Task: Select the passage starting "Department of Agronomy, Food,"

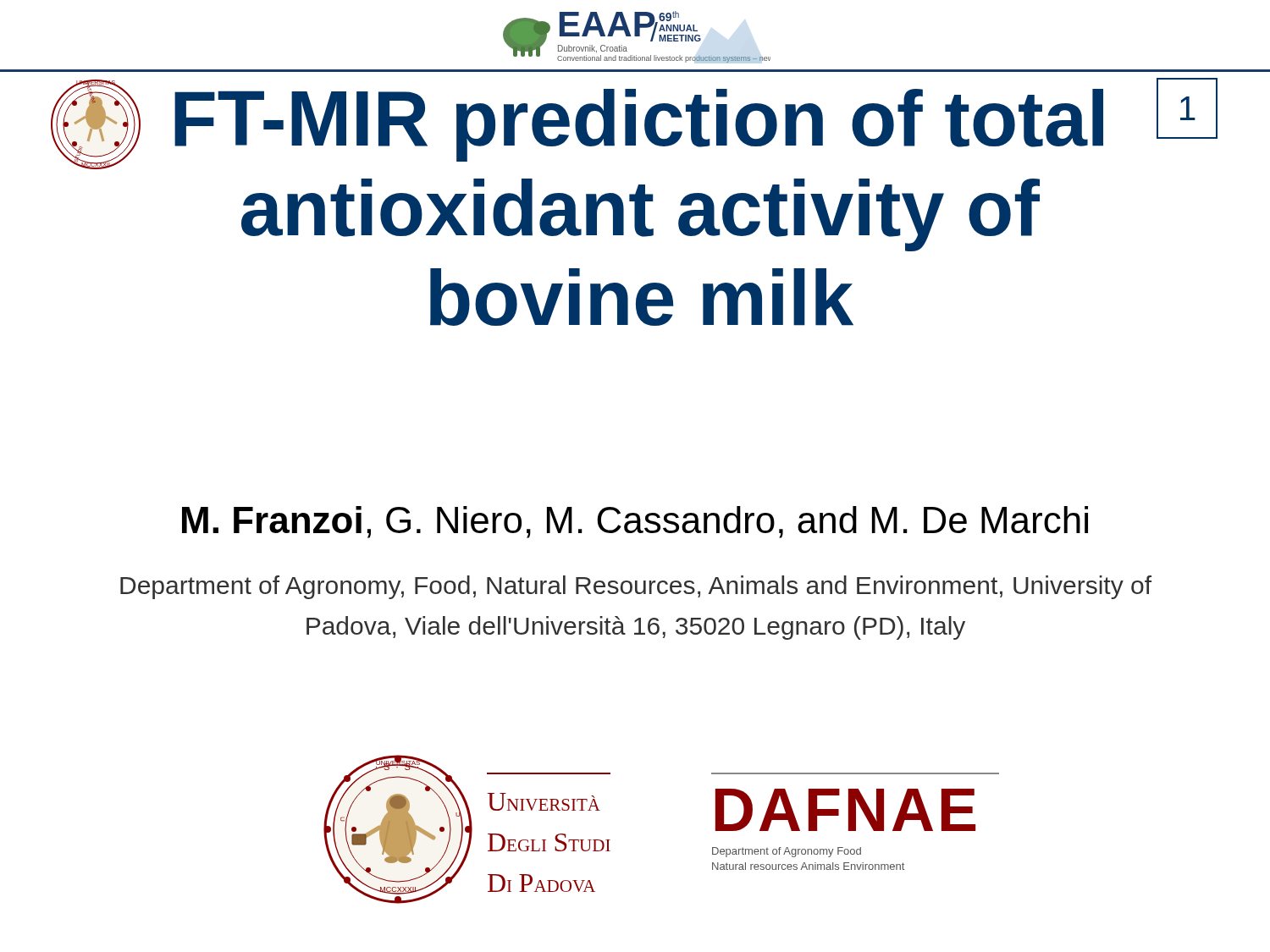Action: coord(635,605)
